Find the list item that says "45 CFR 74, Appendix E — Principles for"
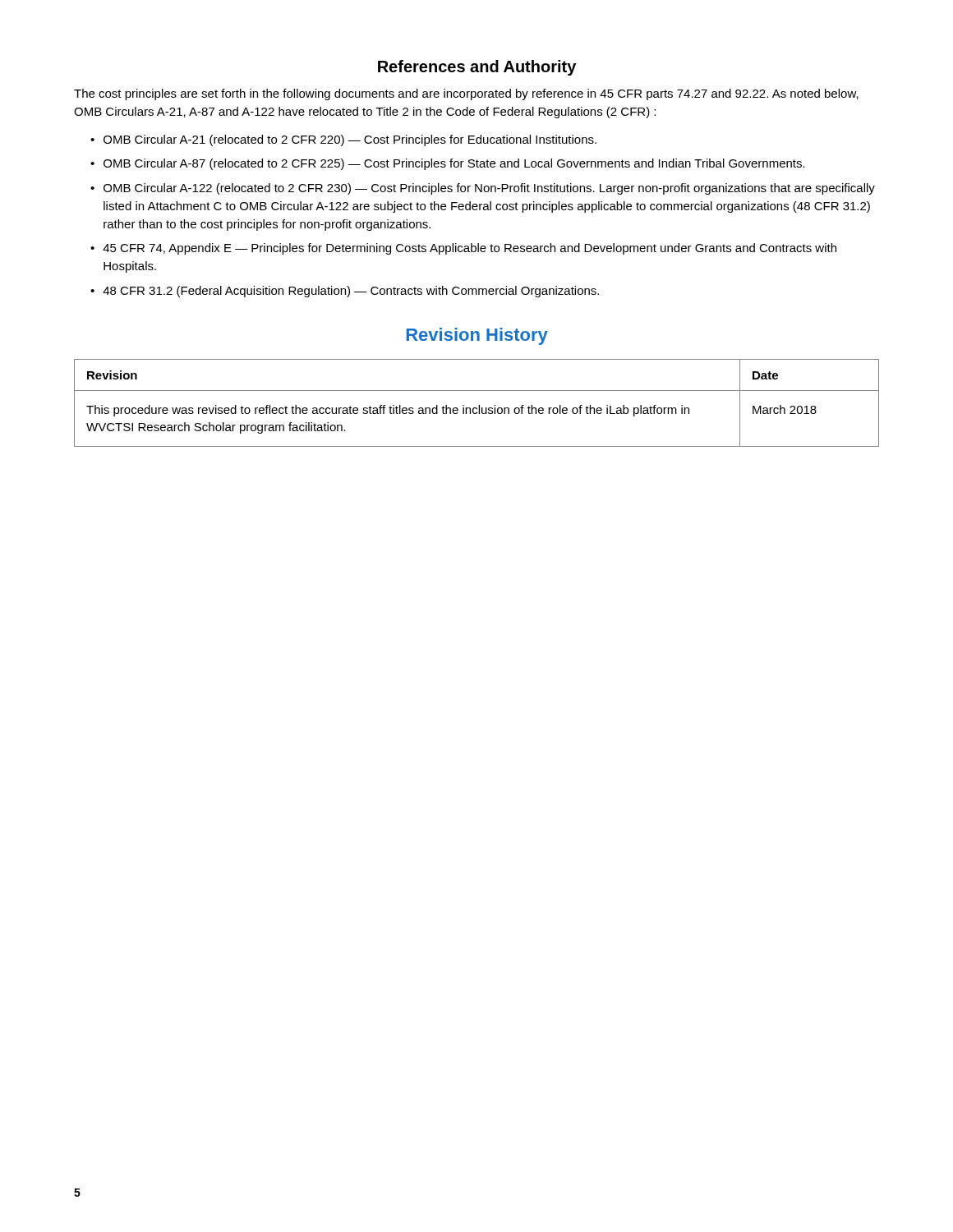Image resolution: width=953 pixels, height=1232 pixels. [470, 257]
